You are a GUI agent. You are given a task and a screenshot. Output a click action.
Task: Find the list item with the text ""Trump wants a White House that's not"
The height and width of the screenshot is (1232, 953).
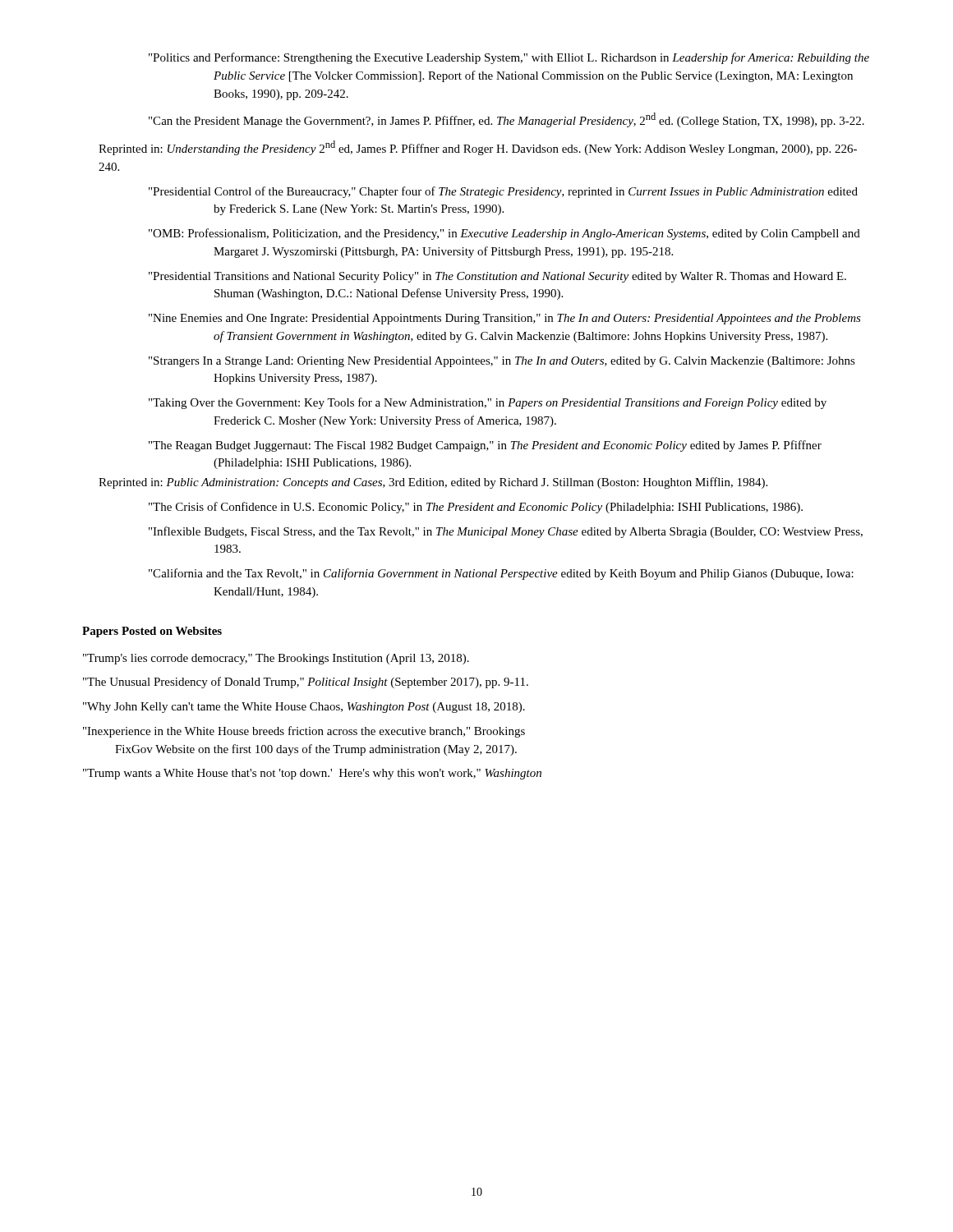coord(312,773)
